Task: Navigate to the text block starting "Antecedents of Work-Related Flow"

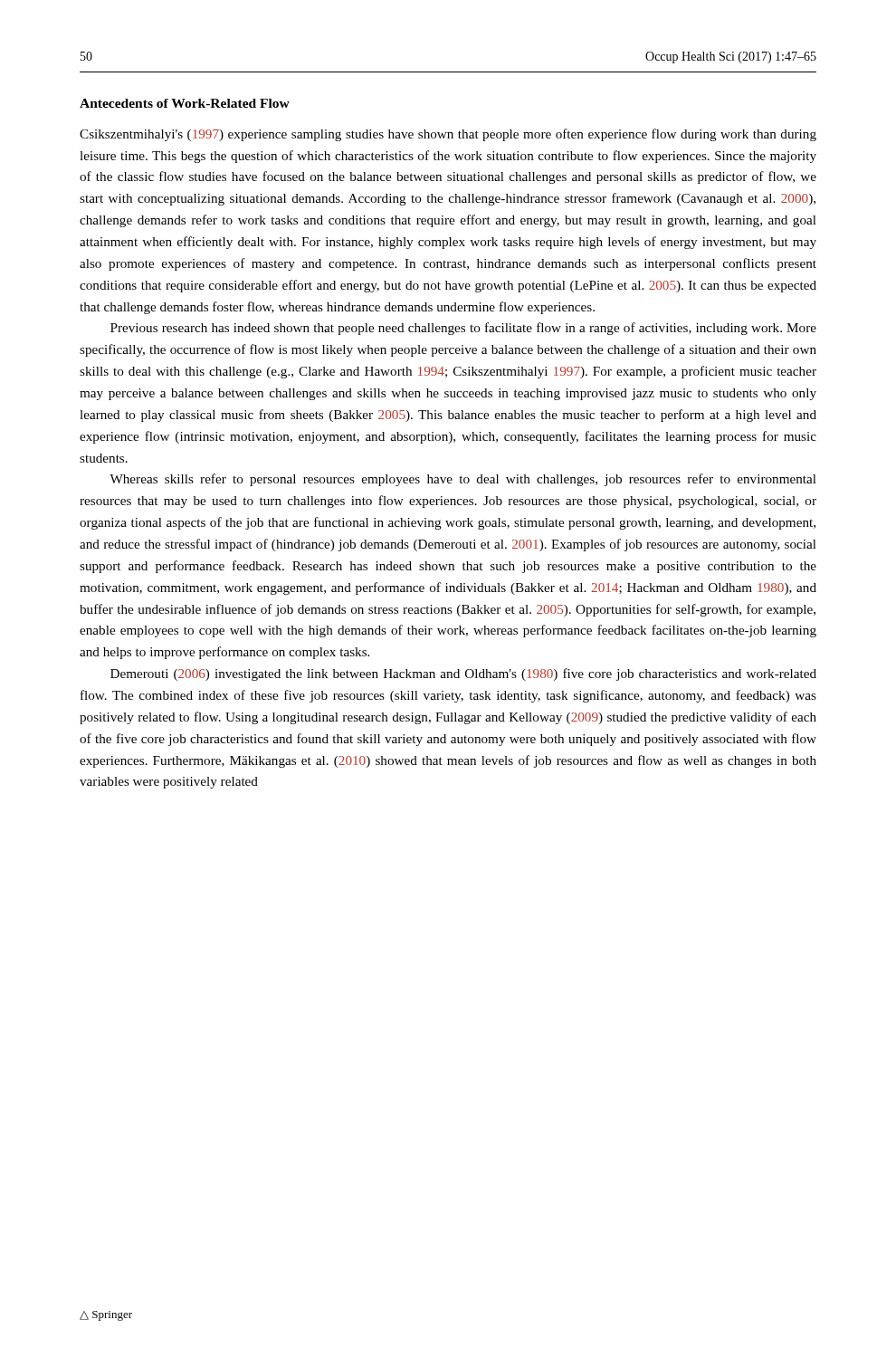Action: (x=185, y=102)
